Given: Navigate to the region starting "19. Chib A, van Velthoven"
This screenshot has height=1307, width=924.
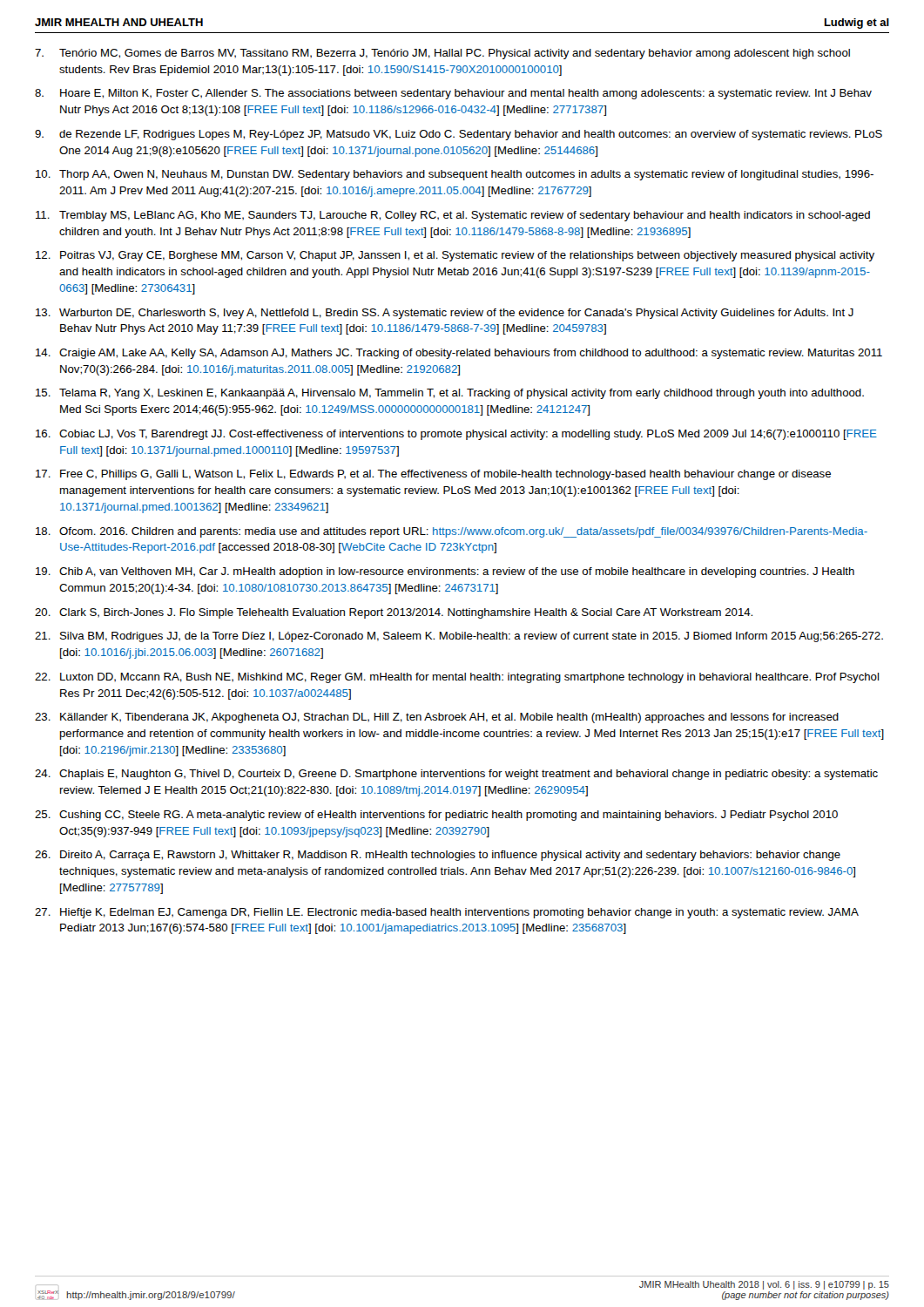Looking at the screenshot, I should tap(462, 580).
